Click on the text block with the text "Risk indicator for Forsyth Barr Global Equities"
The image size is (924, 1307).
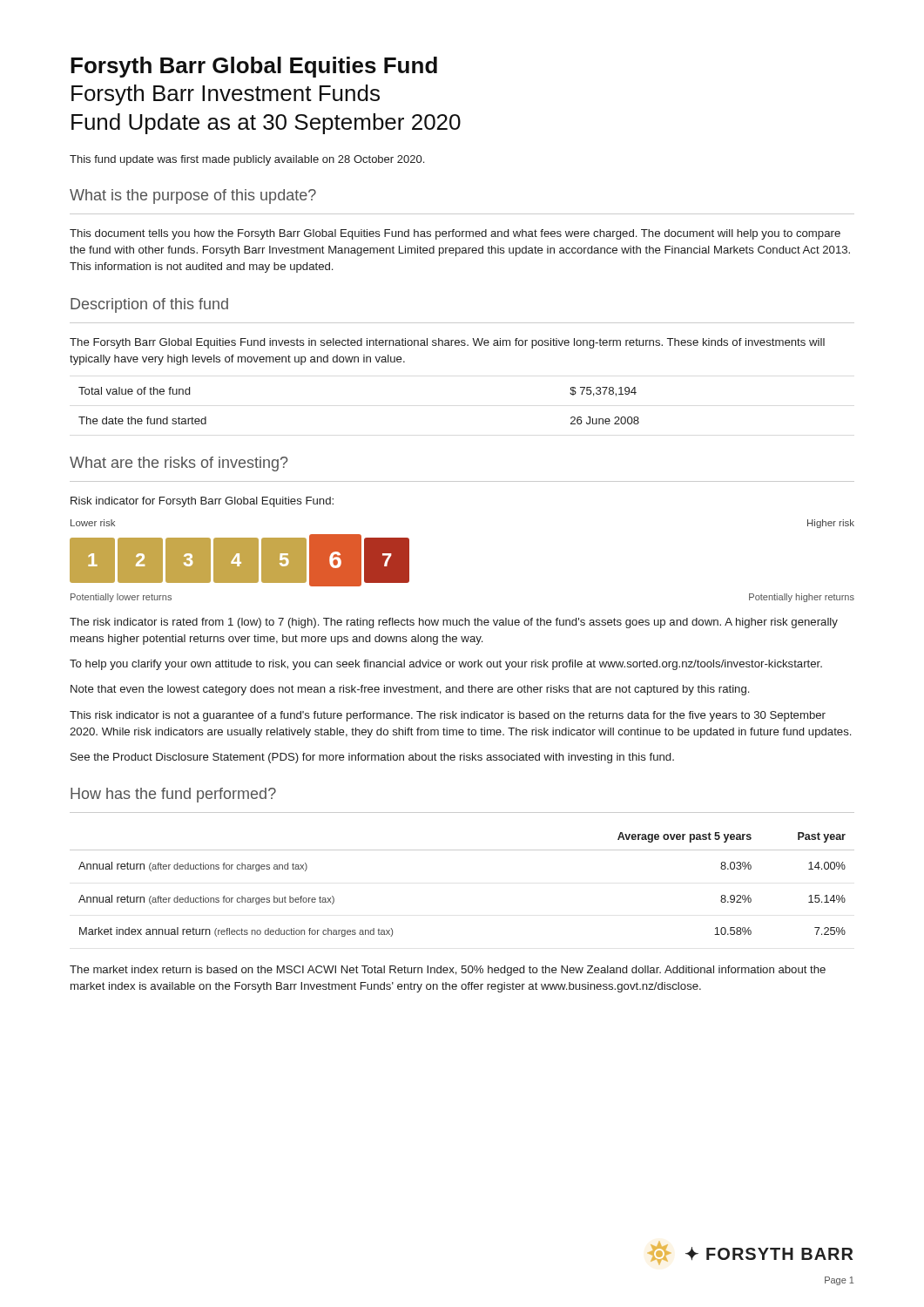point(202,501)
